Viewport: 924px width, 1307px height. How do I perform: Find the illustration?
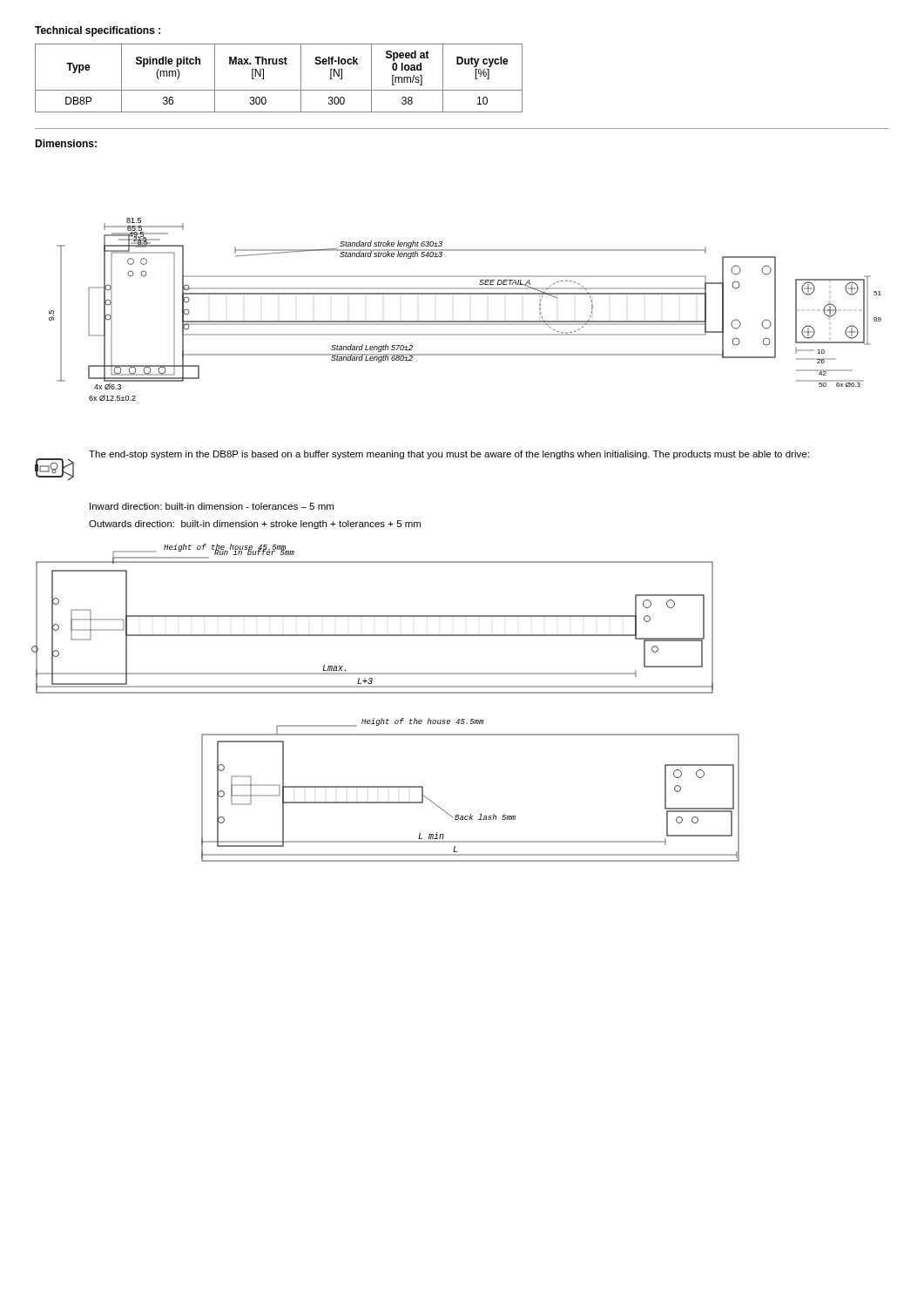(x=56, y=469)
